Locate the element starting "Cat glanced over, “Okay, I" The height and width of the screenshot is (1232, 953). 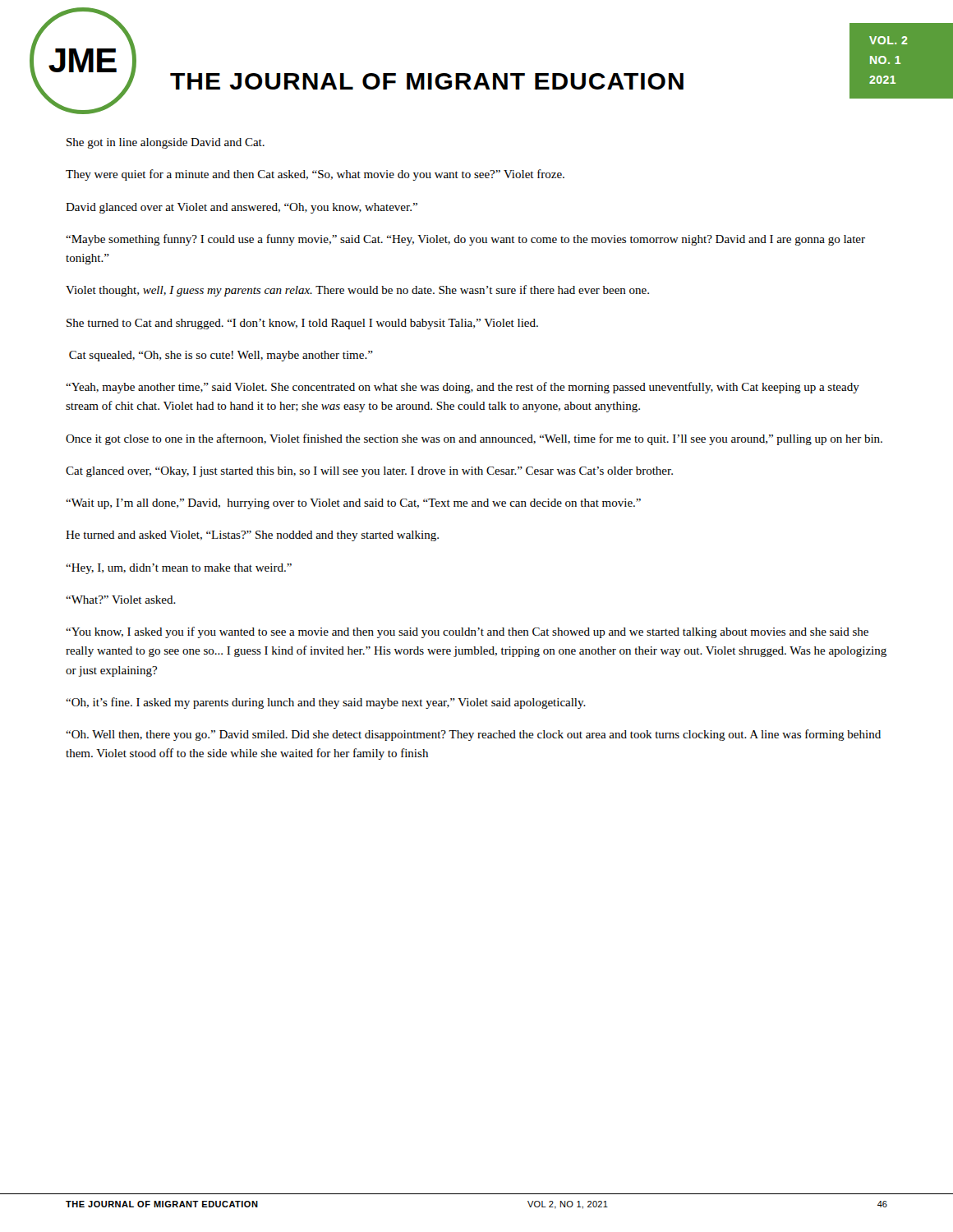point(476,471)
